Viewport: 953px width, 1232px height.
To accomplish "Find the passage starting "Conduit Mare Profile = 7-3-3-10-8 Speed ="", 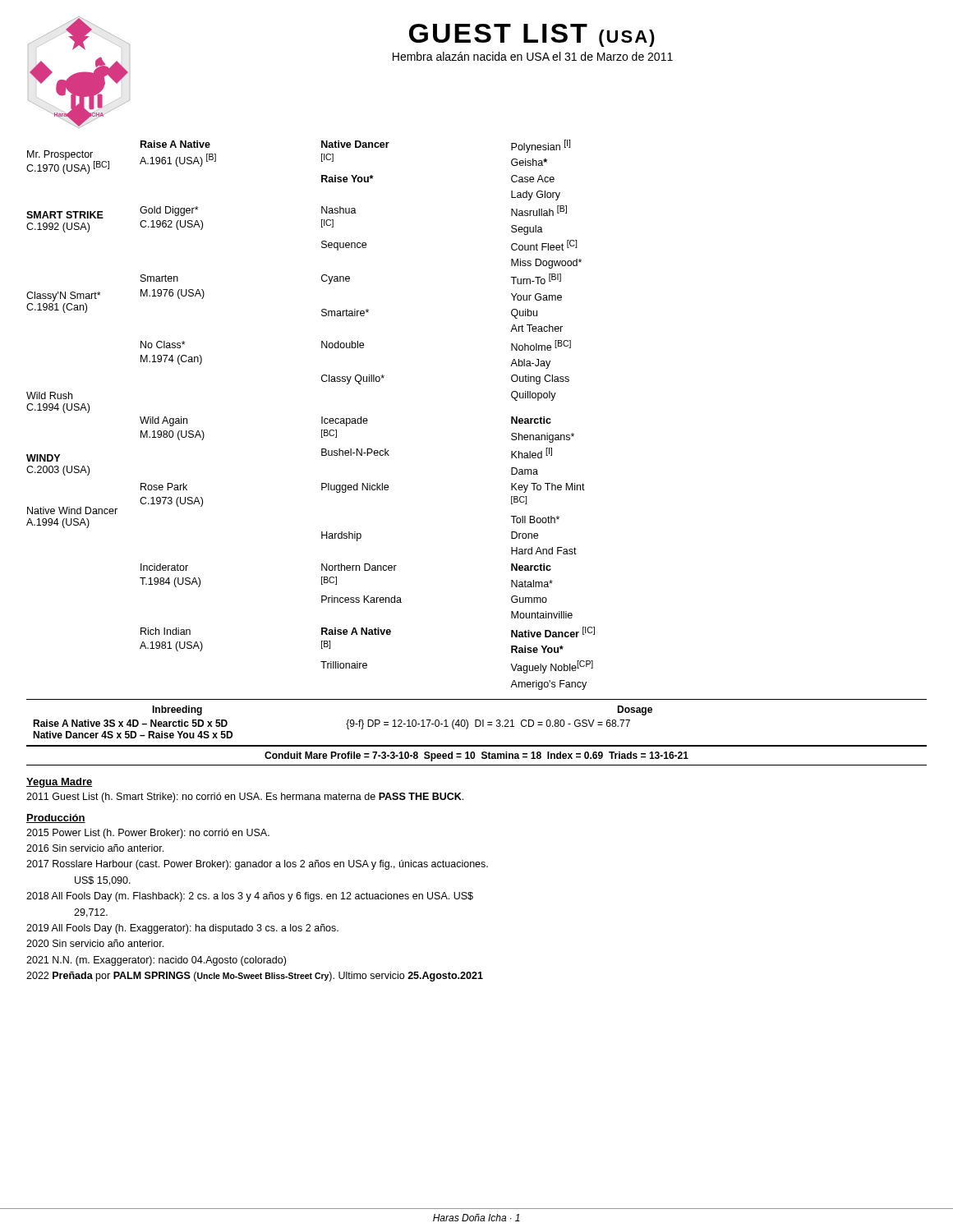I will [476, 756].
